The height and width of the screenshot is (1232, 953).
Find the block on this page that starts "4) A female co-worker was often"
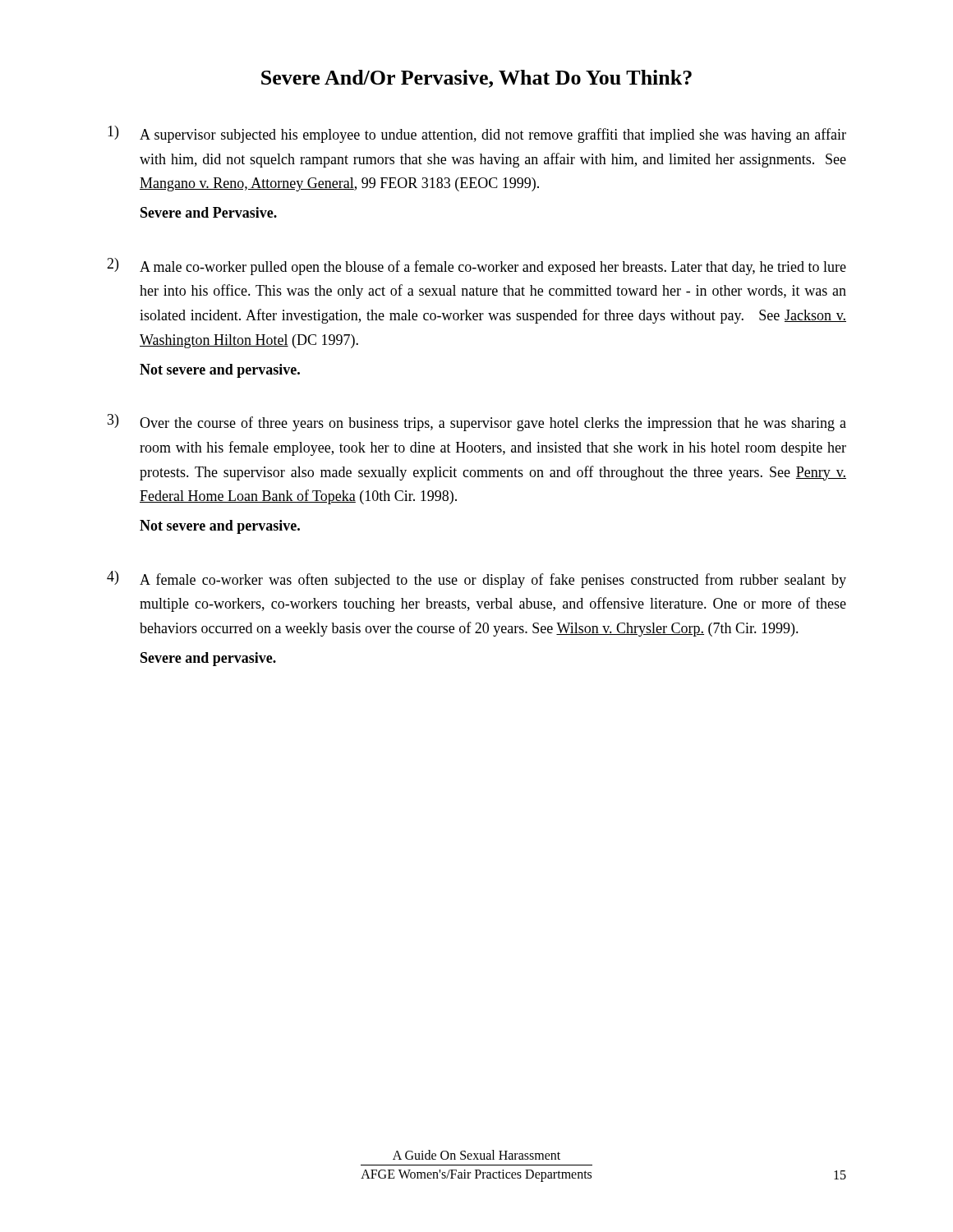(x=476, y=622)
